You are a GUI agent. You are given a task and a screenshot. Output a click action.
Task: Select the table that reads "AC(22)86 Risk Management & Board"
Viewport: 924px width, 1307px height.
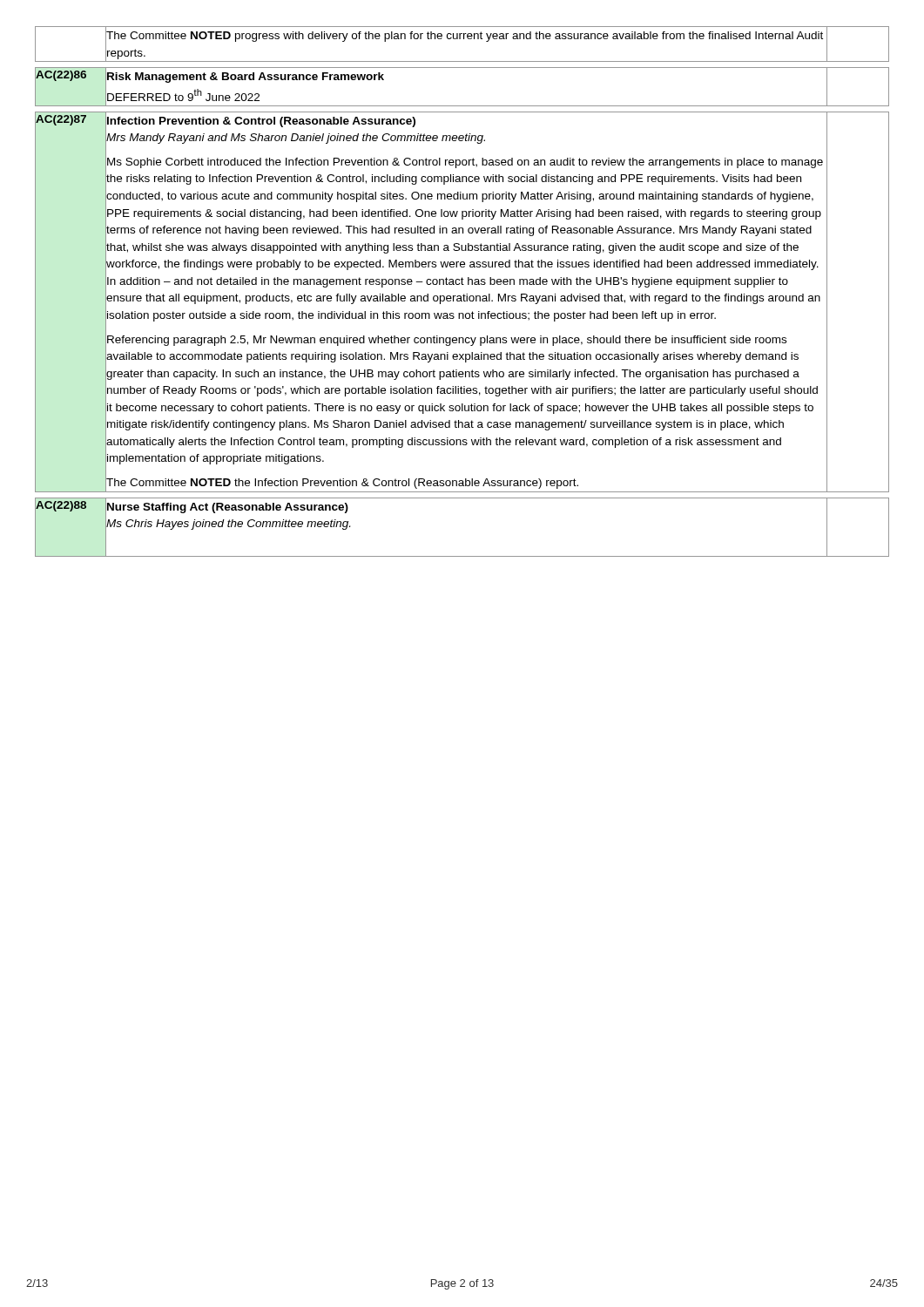(462, 87)
